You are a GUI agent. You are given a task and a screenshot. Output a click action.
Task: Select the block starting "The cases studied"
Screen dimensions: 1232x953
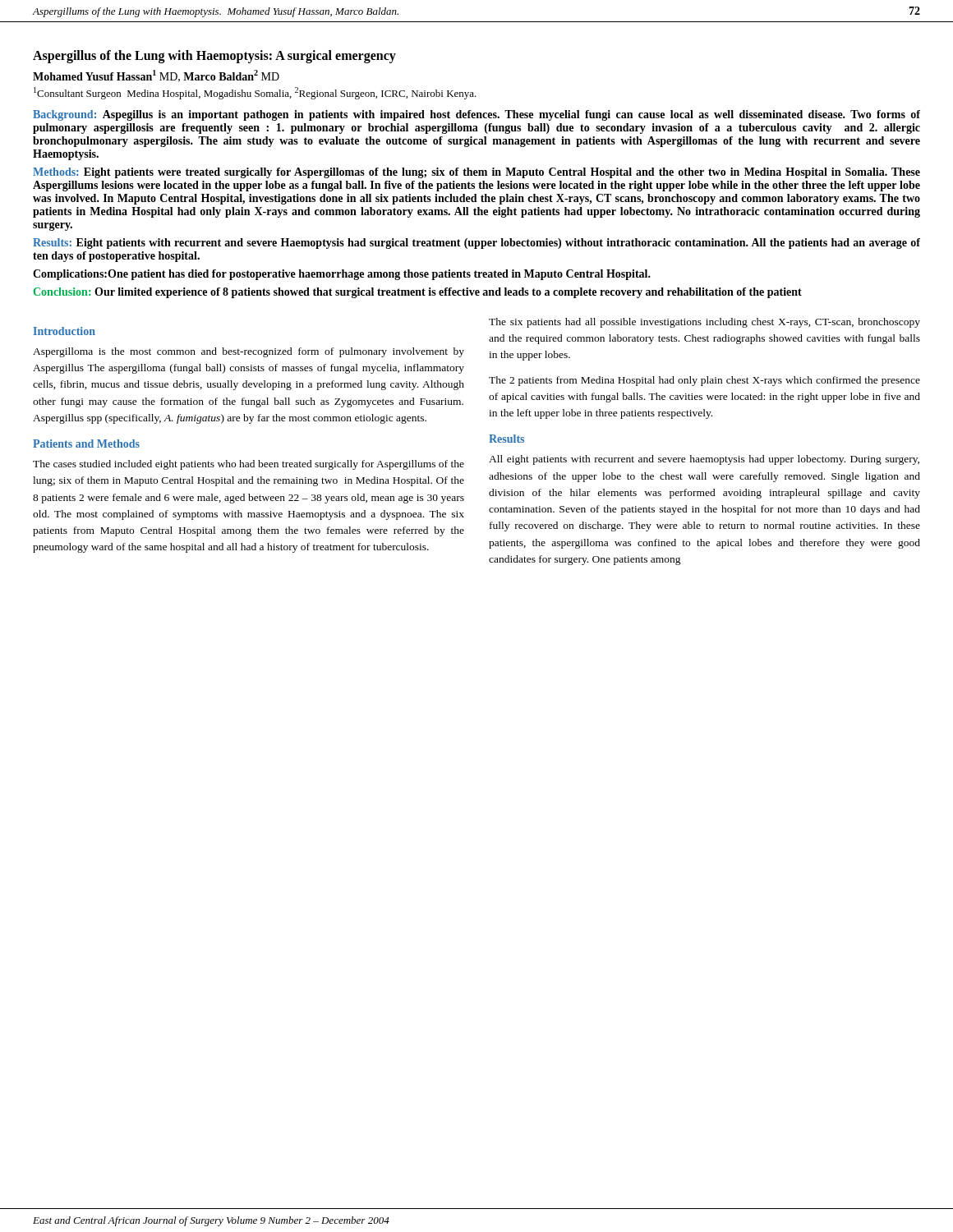tap(249, 506)
